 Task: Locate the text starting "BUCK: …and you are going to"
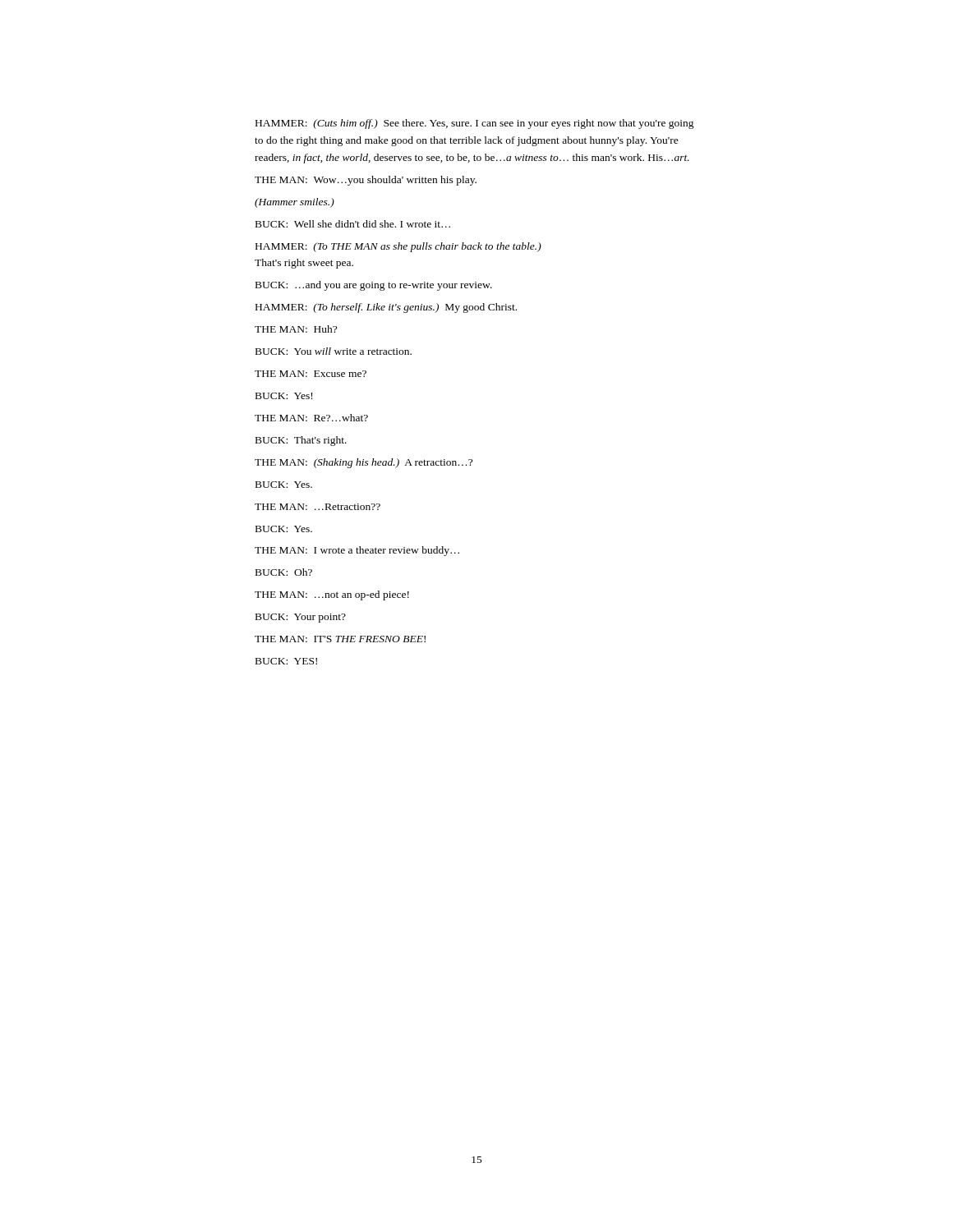(x=373, y=285)
